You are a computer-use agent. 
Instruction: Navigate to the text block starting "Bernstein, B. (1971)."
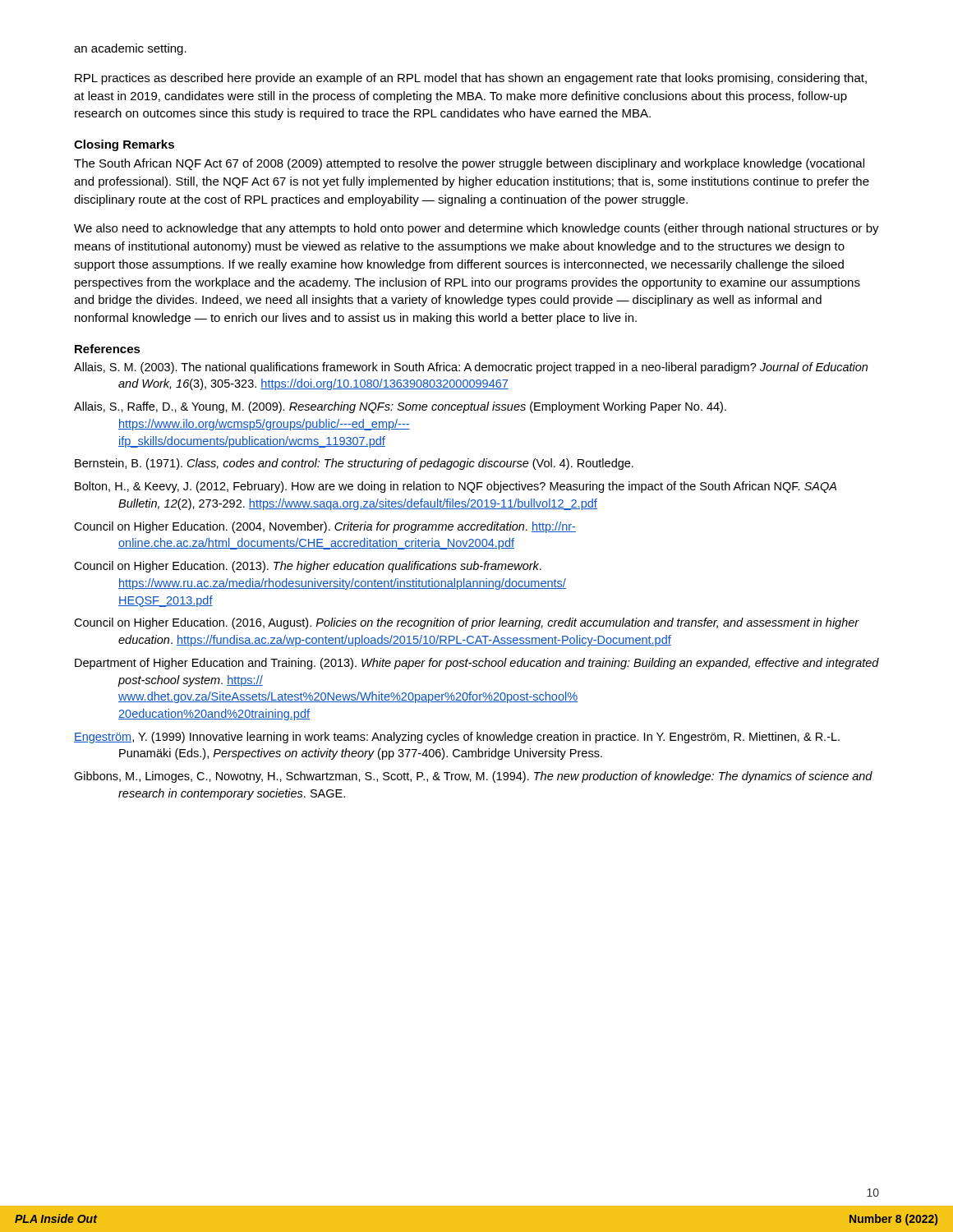click(354, 464)
